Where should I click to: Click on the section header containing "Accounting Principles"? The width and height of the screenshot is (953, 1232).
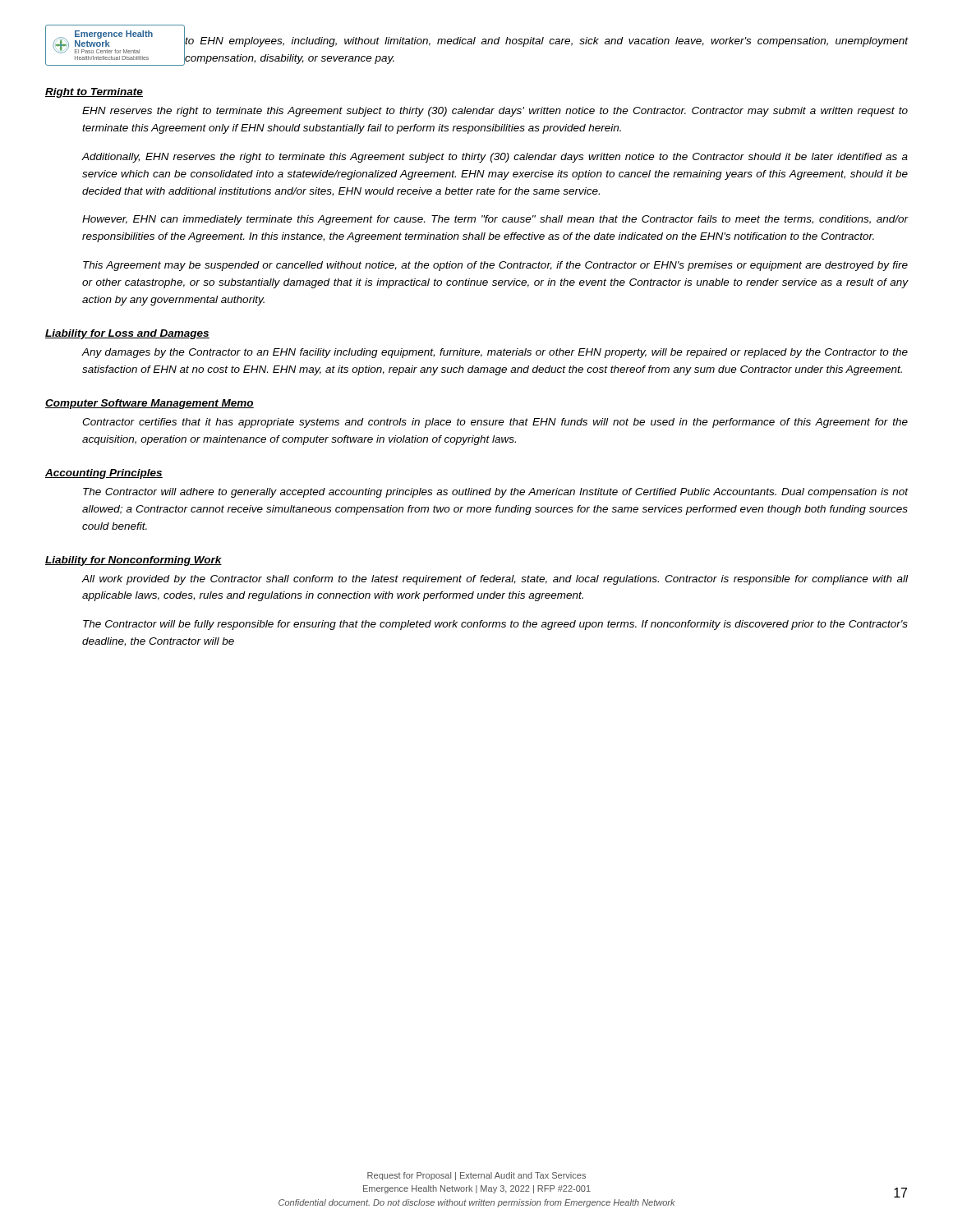pos(104,472)
